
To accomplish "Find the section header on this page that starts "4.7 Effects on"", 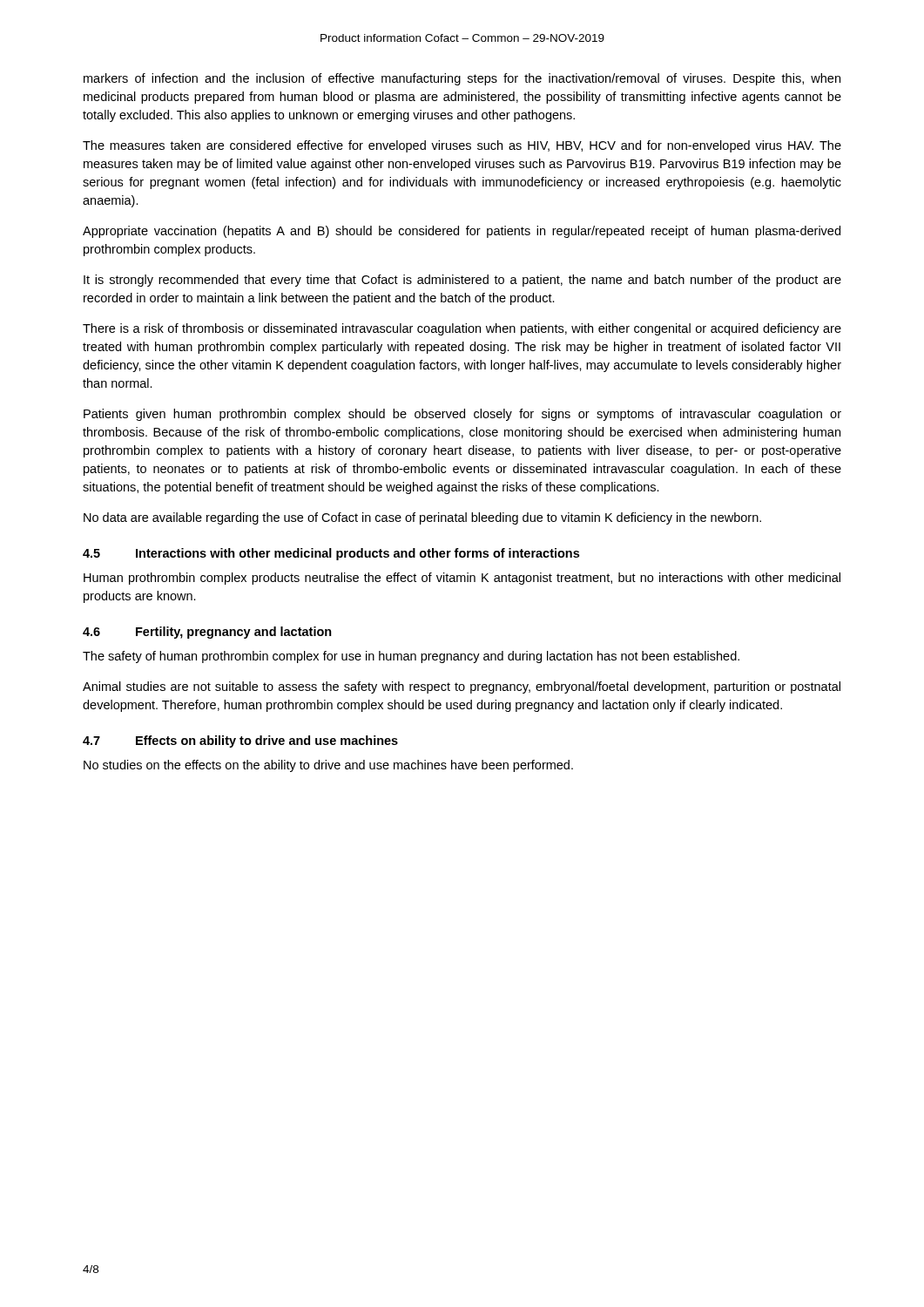I will click(x=240, y=741).
